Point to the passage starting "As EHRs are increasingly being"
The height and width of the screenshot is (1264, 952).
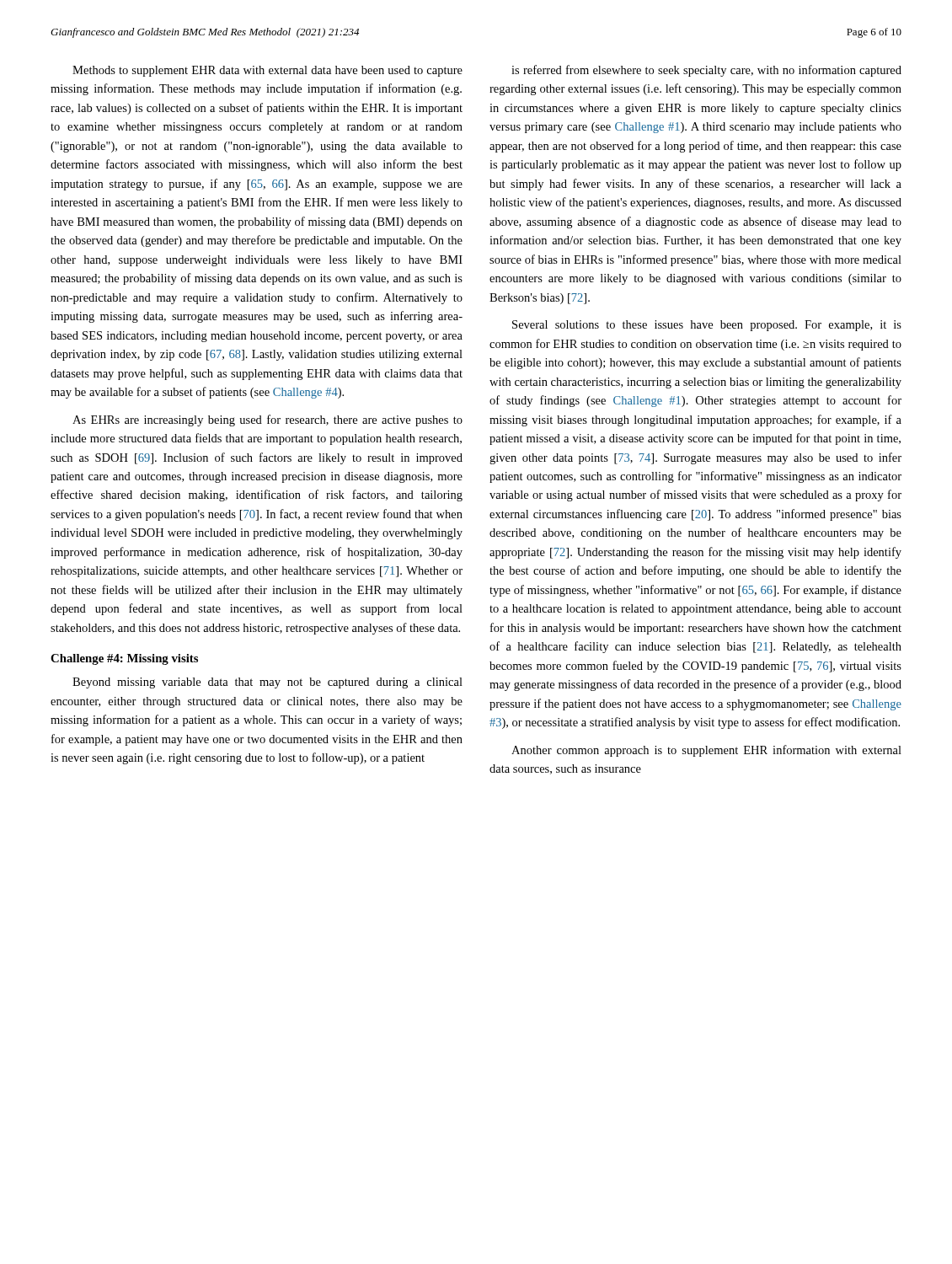tap(257, 524)
